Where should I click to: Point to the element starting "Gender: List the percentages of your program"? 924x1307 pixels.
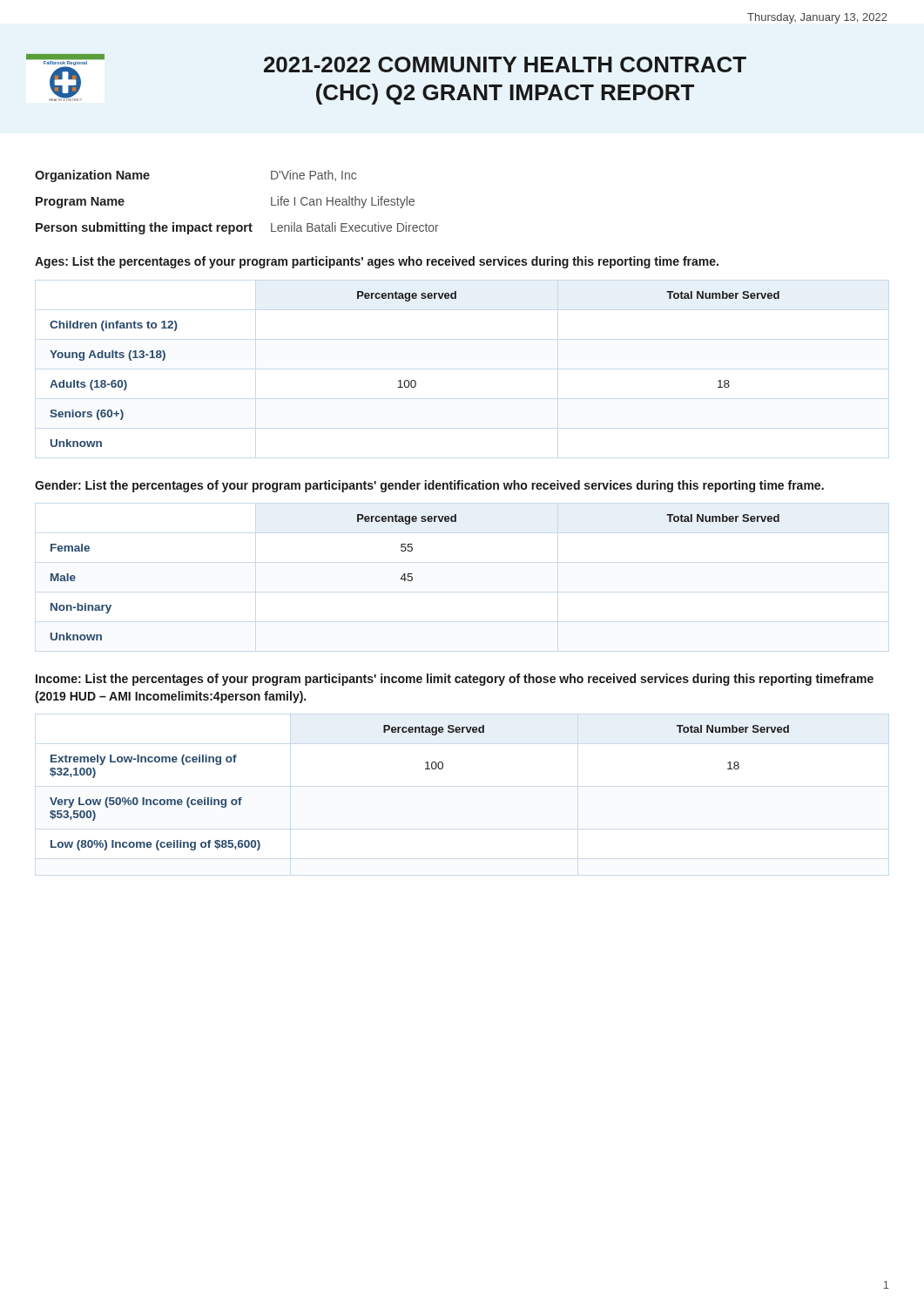tap(430, 485)
